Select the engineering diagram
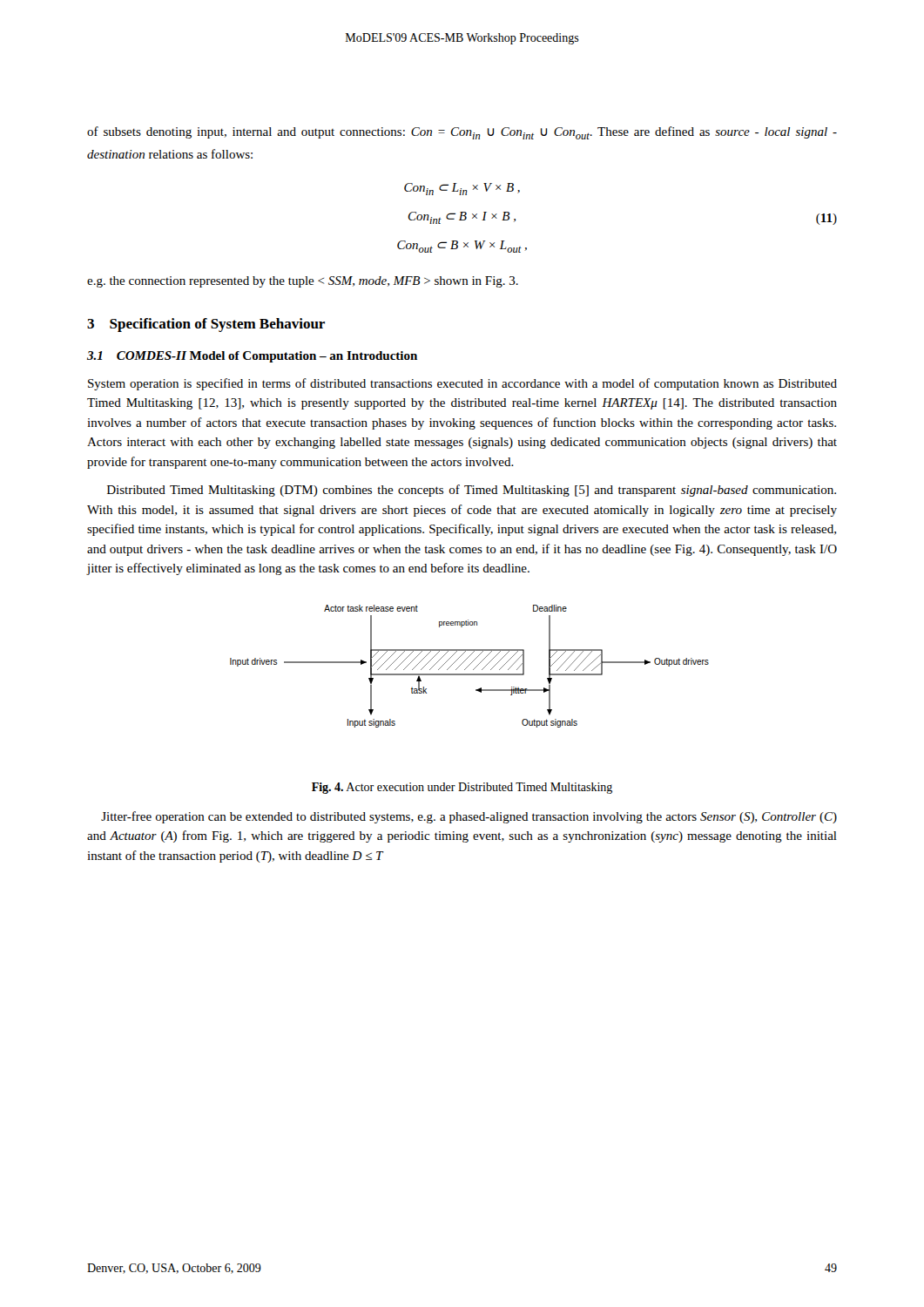The width and height of the screenshot is (924, 1307). click(462, 679)
